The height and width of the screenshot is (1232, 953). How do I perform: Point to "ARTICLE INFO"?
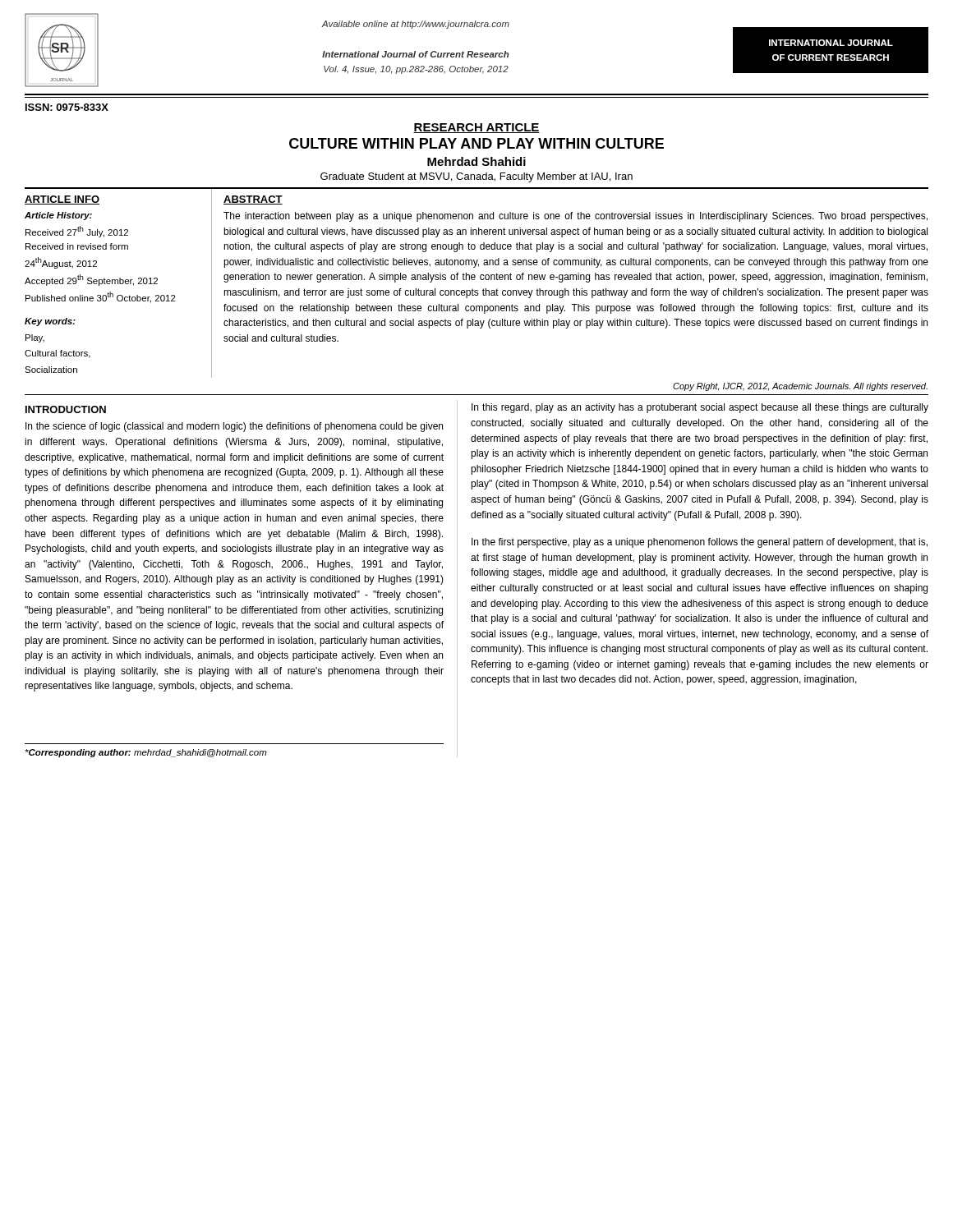click(x=62, y=199)
